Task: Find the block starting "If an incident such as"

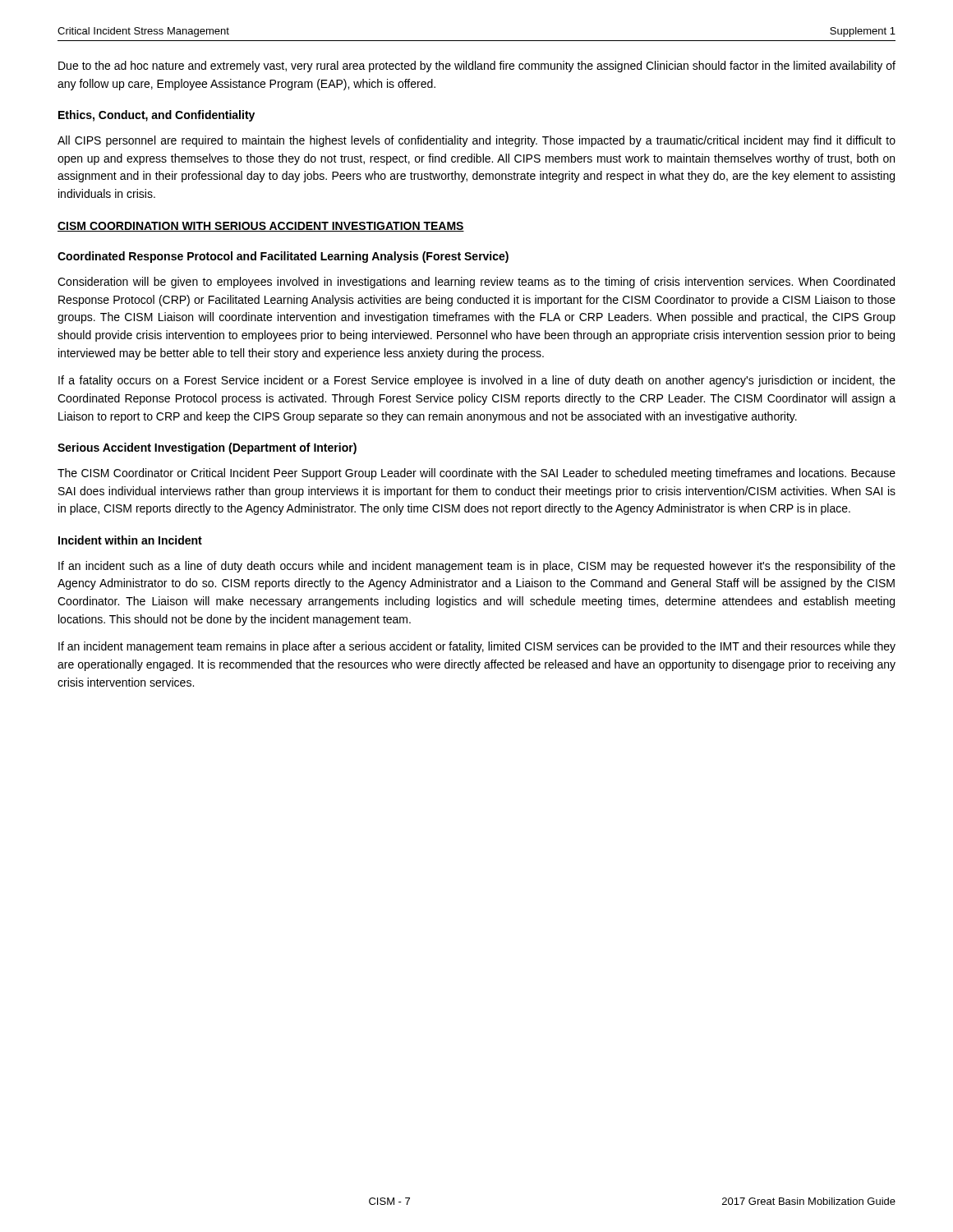Action: coord(476,592)
